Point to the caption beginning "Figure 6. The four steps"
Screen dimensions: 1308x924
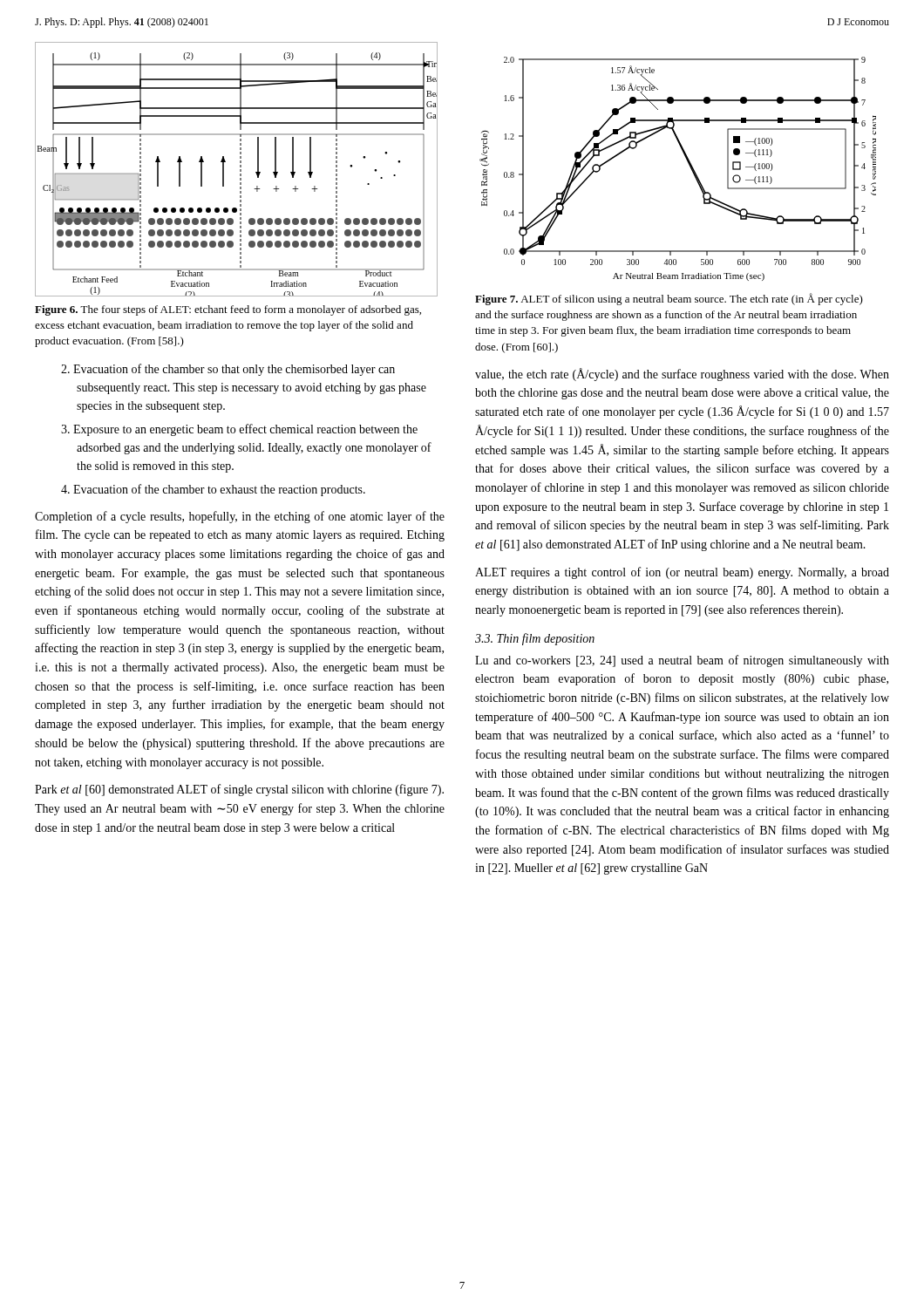pos(228,325)
